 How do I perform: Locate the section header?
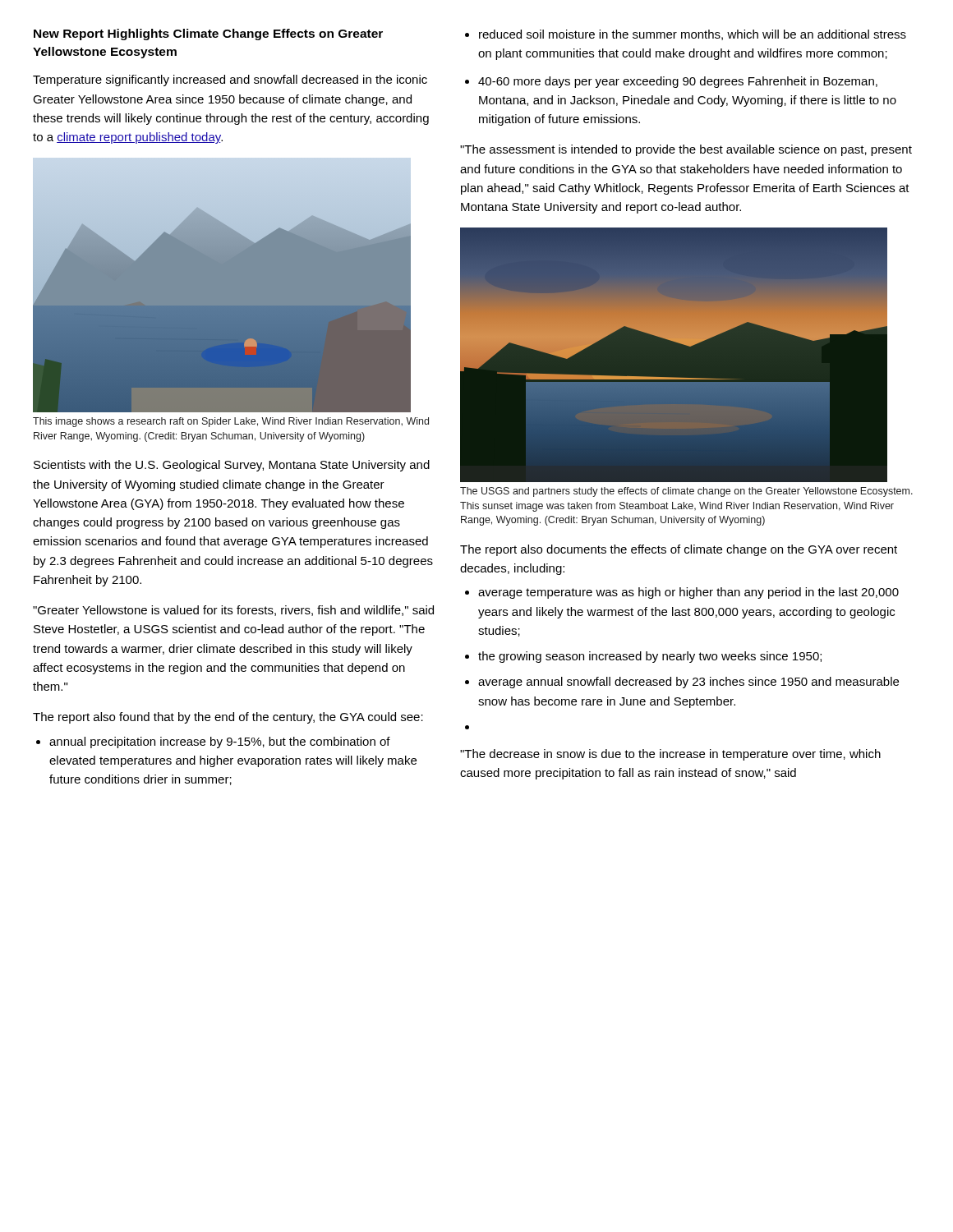click(208, 42)
